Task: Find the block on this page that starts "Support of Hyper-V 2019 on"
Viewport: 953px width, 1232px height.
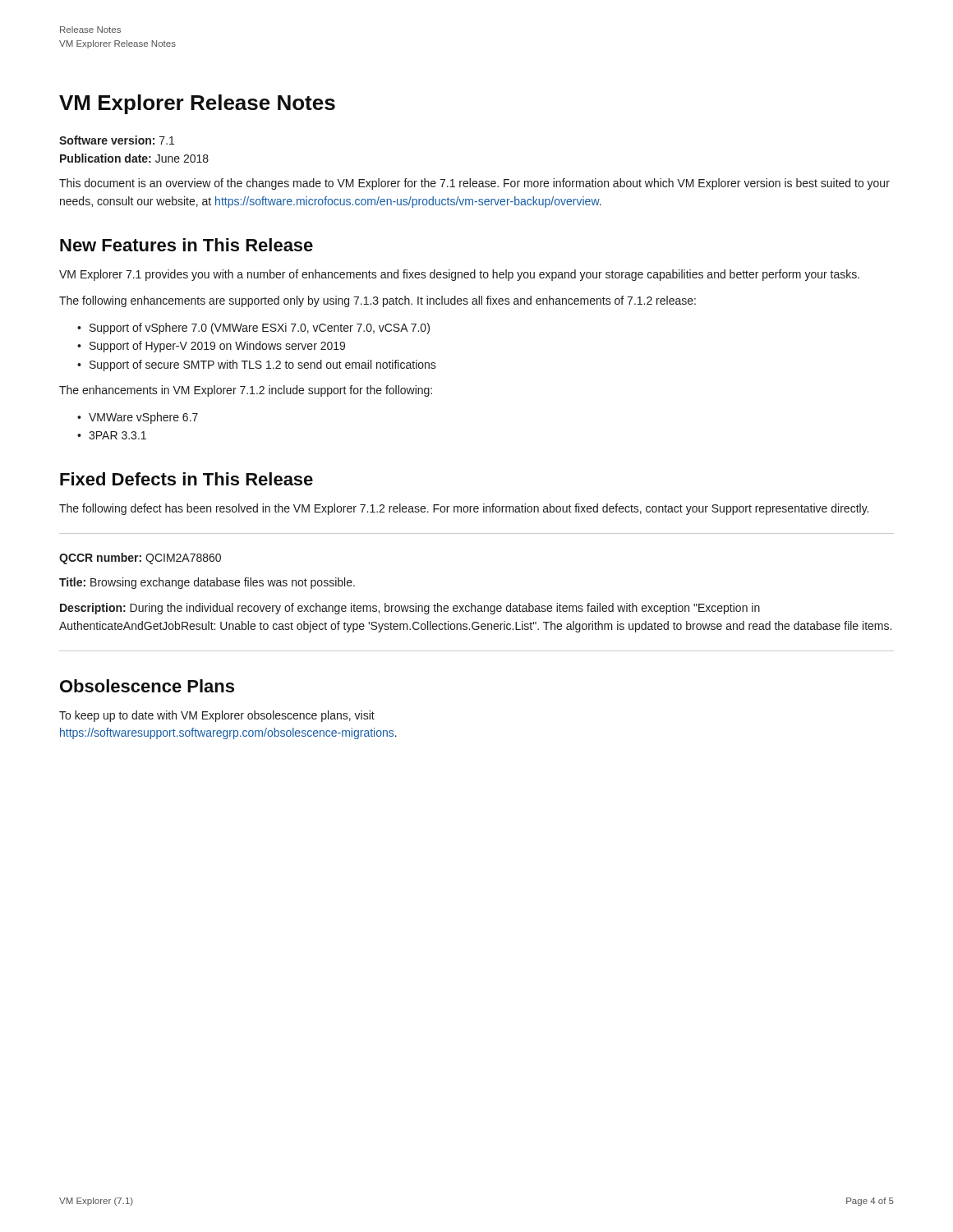Action: pyautogui.click(x=217, y=346)
